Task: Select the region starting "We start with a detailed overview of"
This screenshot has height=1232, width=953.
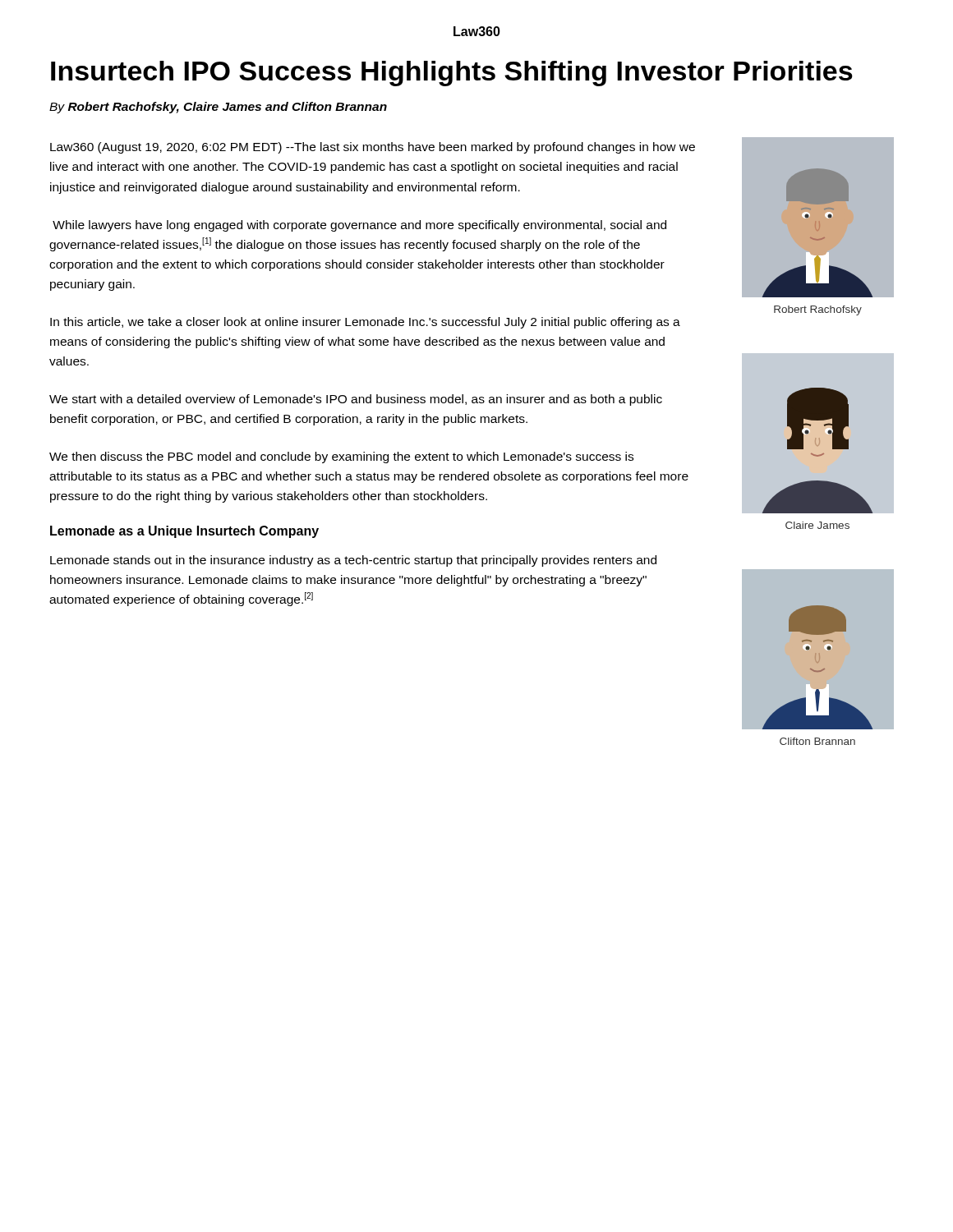Action: click(356, 408)
